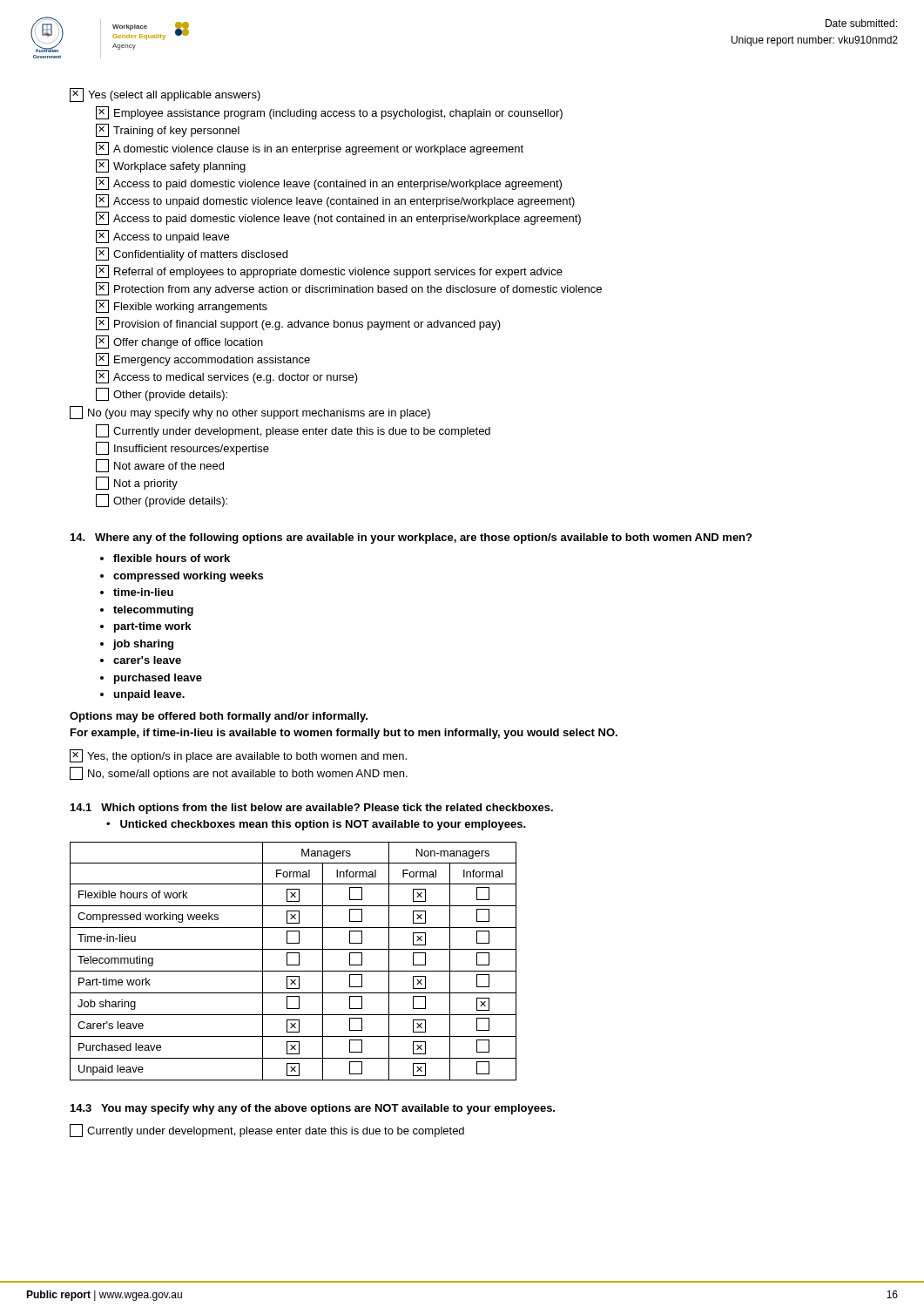Image resolution: width=924 pixels, height=1307 pixels.
Task: Point to the passage starting "Emergency accommodation assistance"
Action: pyautogui.click(x=203, y=359)
